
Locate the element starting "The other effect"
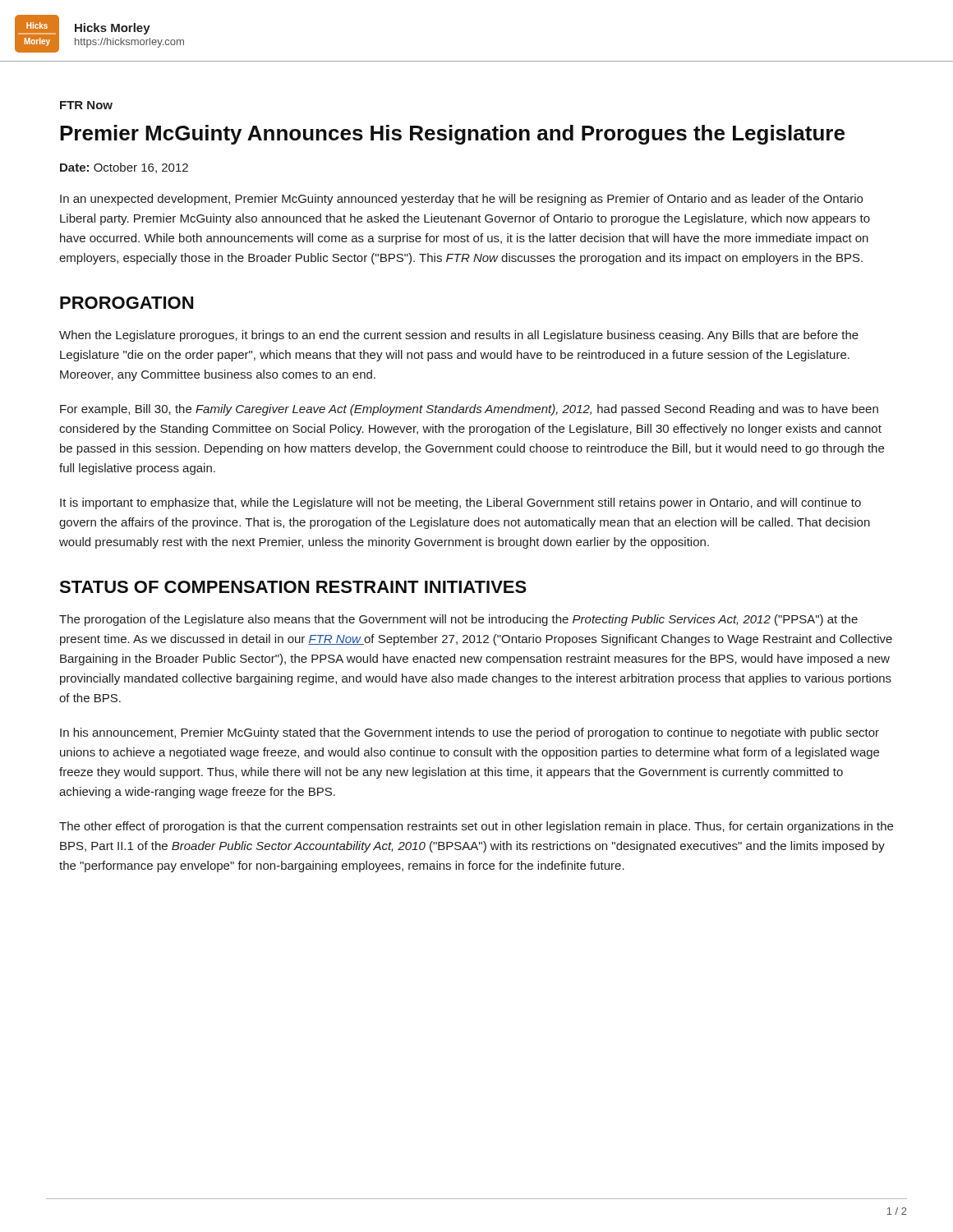[476, 845]
